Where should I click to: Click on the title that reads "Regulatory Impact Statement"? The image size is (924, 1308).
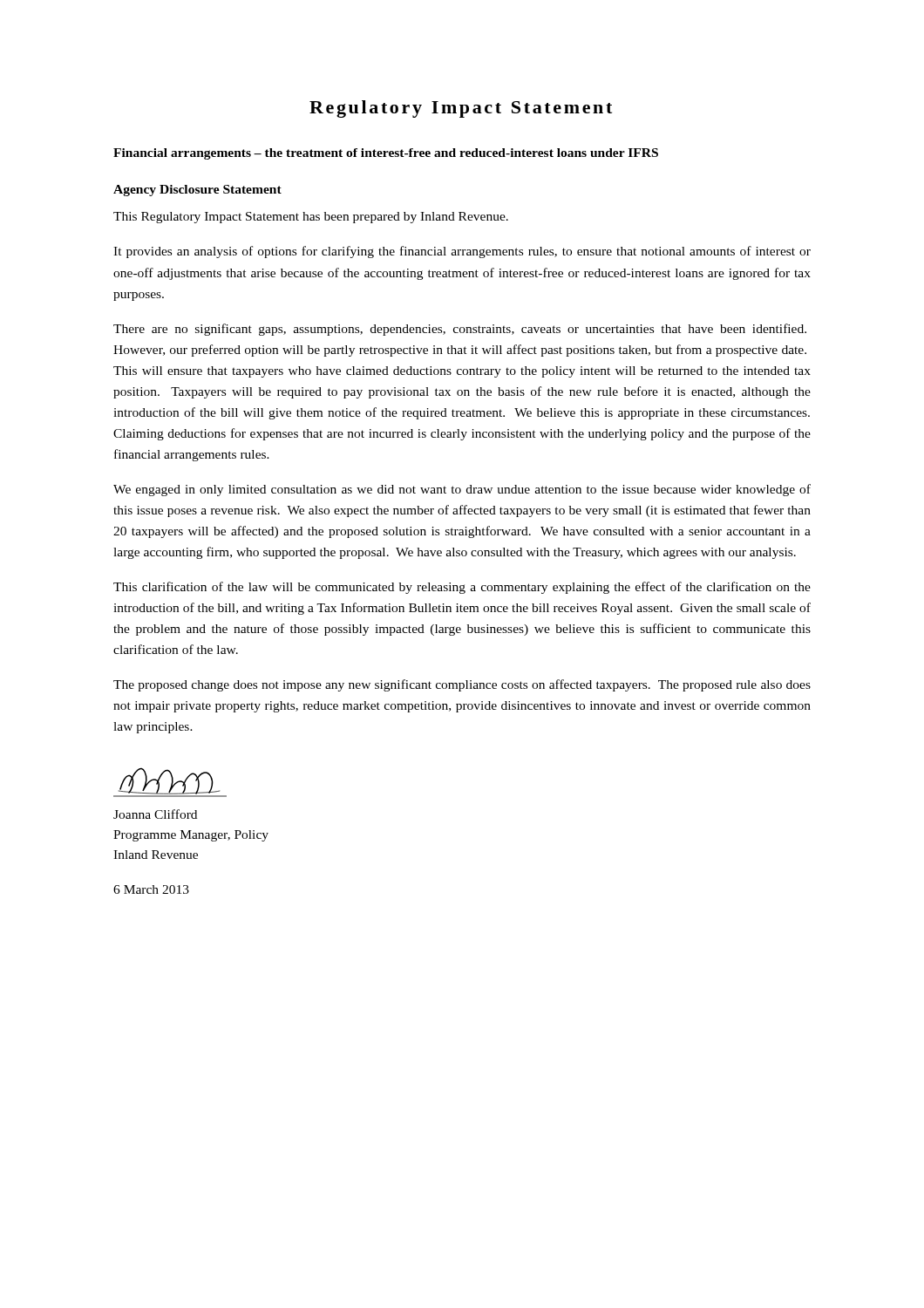(462, 107)
